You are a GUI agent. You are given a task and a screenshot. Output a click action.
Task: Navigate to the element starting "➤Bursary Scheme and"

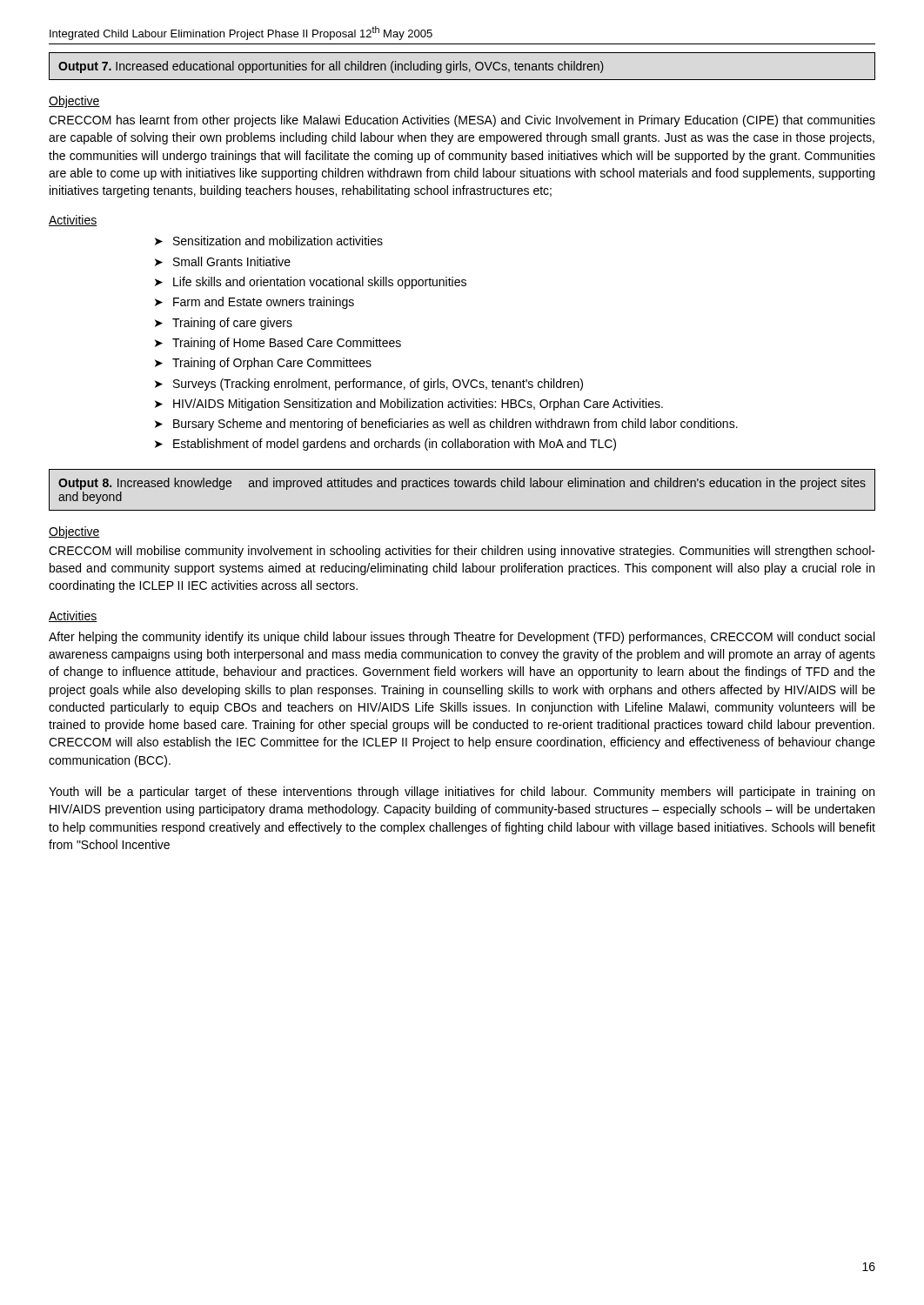point(446,424)
